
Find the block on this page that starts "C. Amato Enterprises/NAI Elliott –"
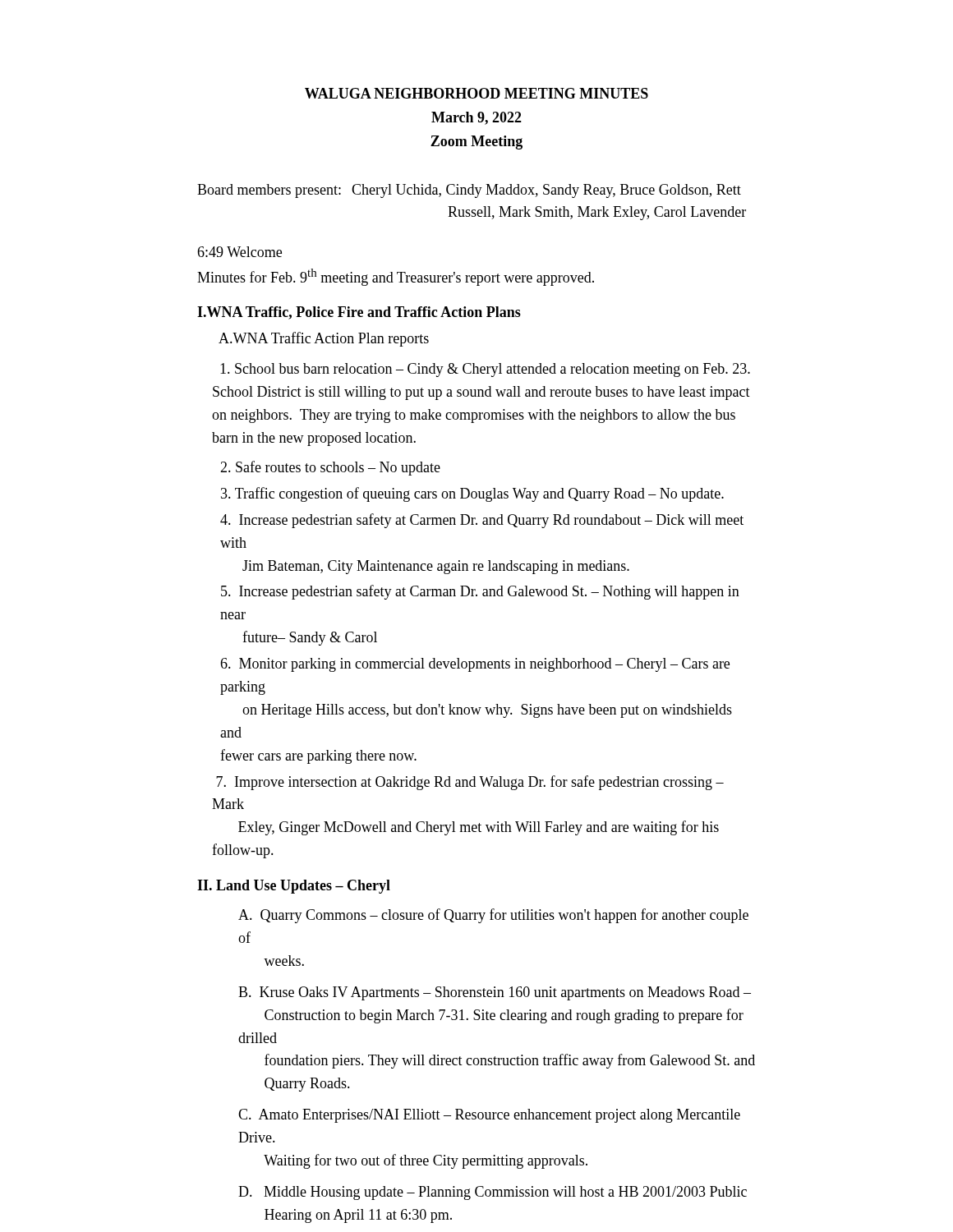[x=489, y=1116]
